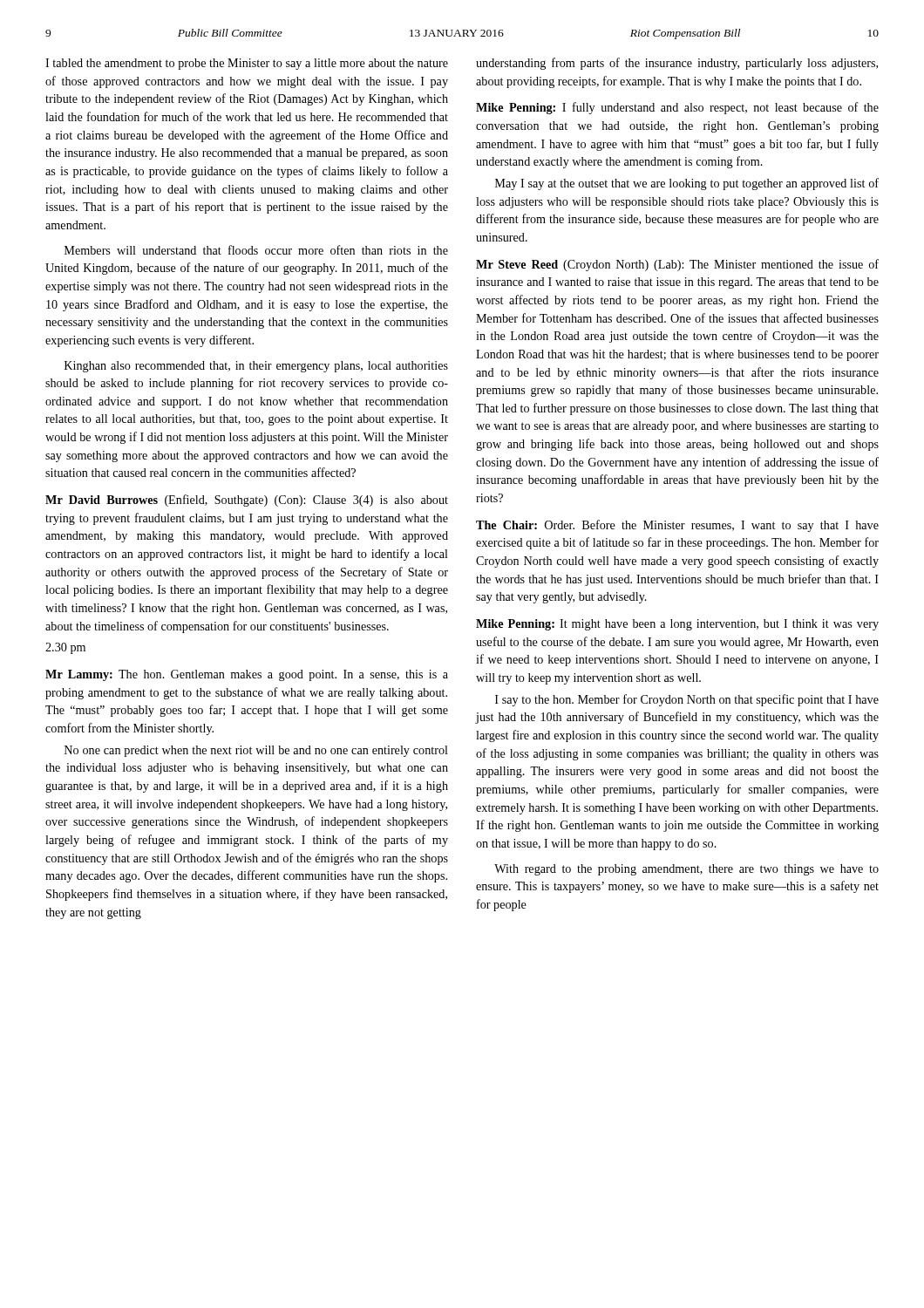The width and height of the screenshot is (924, 1308).
Task: Click the passage that begins "The Chair: Order. Before the Minister resumes, I"
Action: (x=677, y=561)
